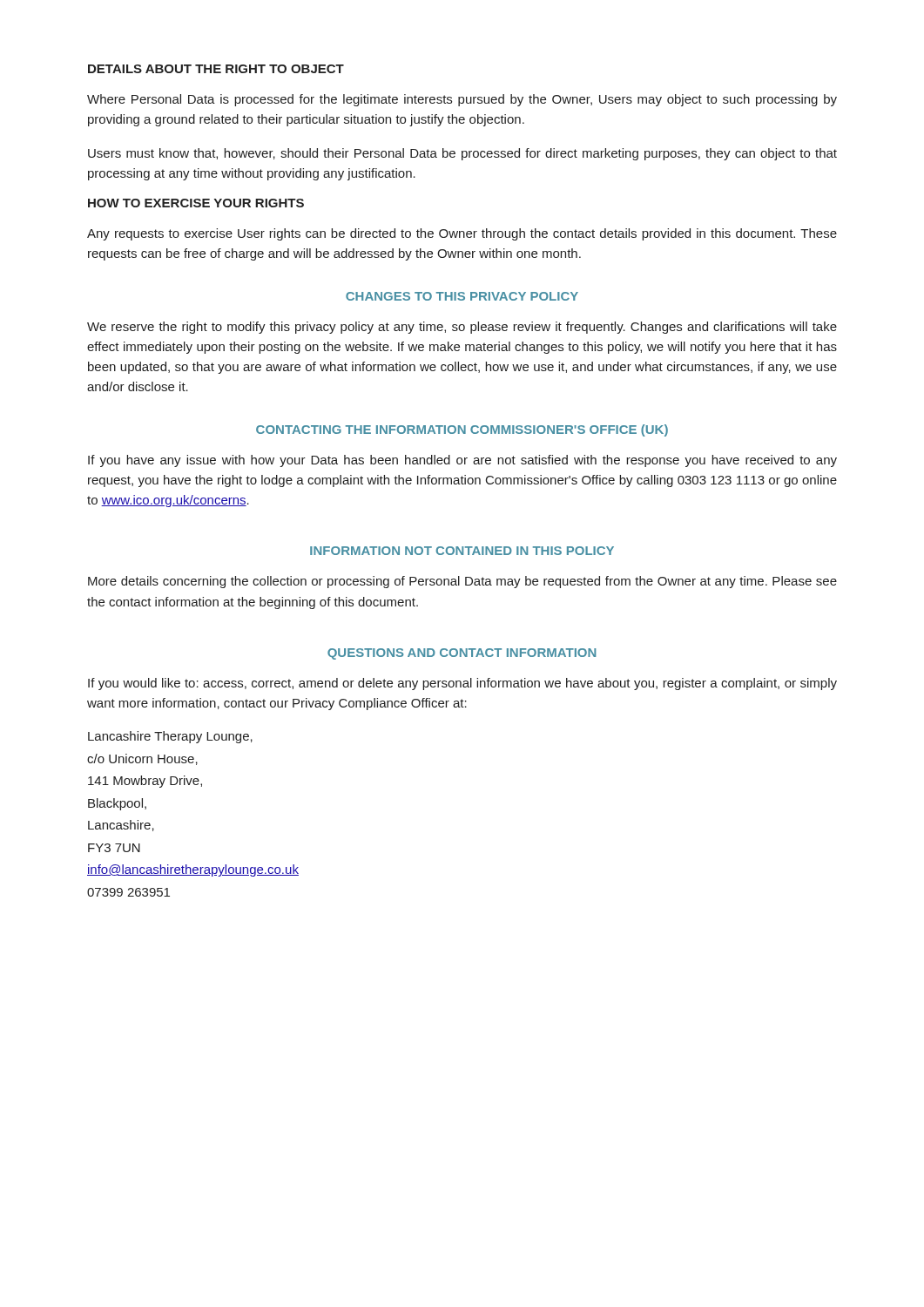This screenshot has width=924, height=1307.
Task: Find the text block that says "More details concerning the collection or processing of"
Action: (462, 591)
